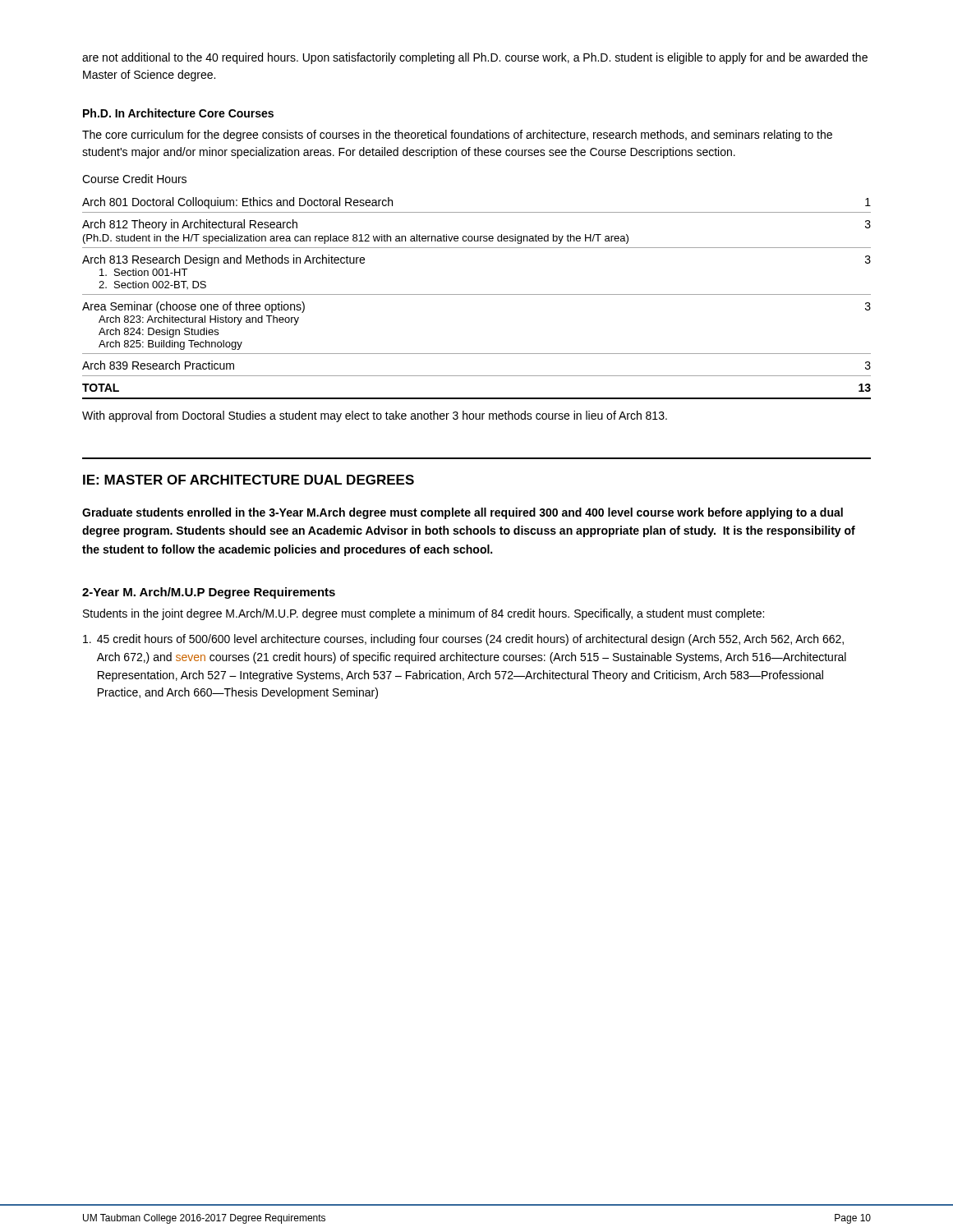The image size is (953, 1232).
Task: Select the text block that reads "are not additional to the 40 required"
Action: pyautogui.click(x=475, y=66)
